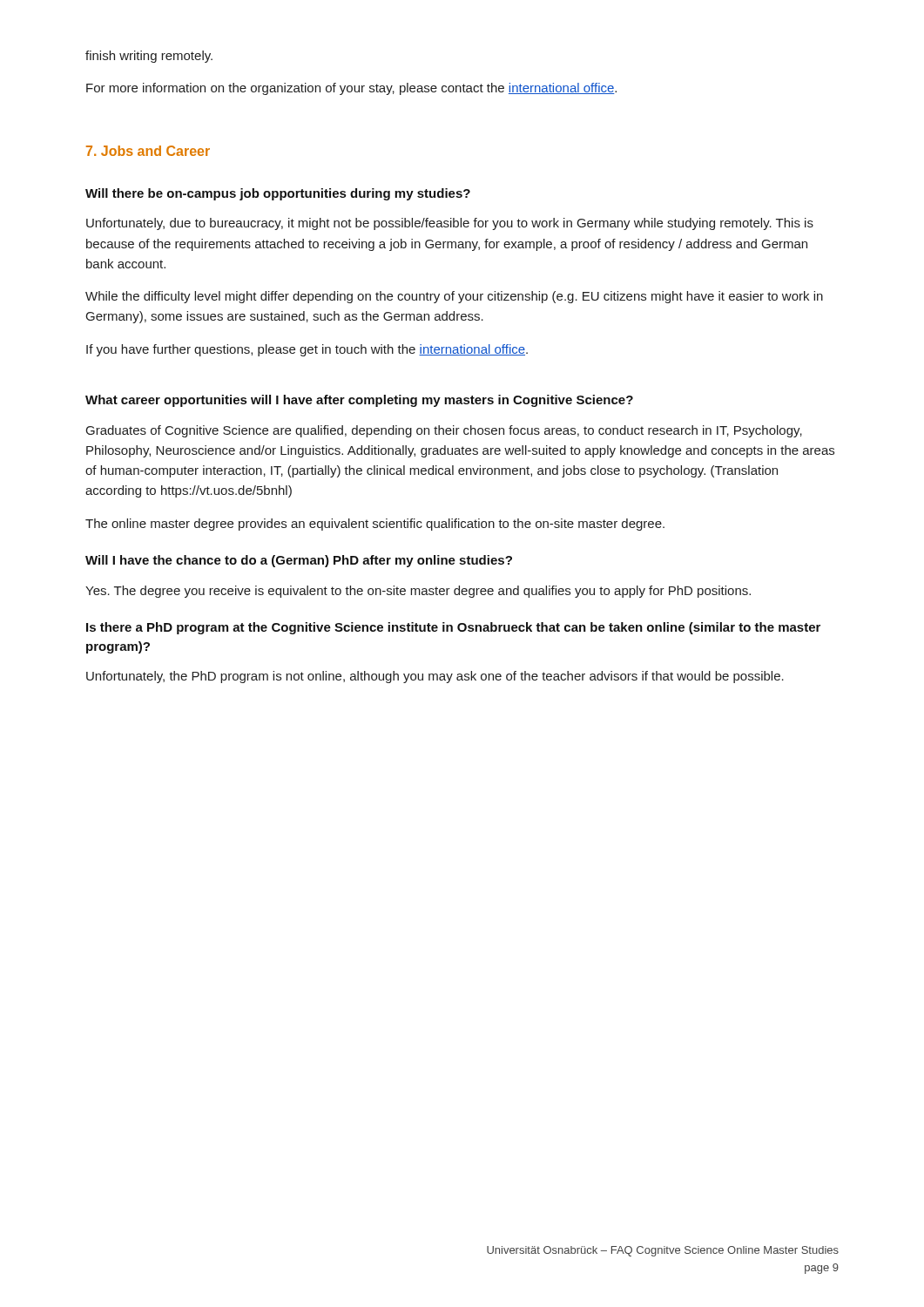Locate the section header that opens with "Will I have the chance to do a"
The height and width of the screenshot is (1307, 924).
click(x=299, y=560)
